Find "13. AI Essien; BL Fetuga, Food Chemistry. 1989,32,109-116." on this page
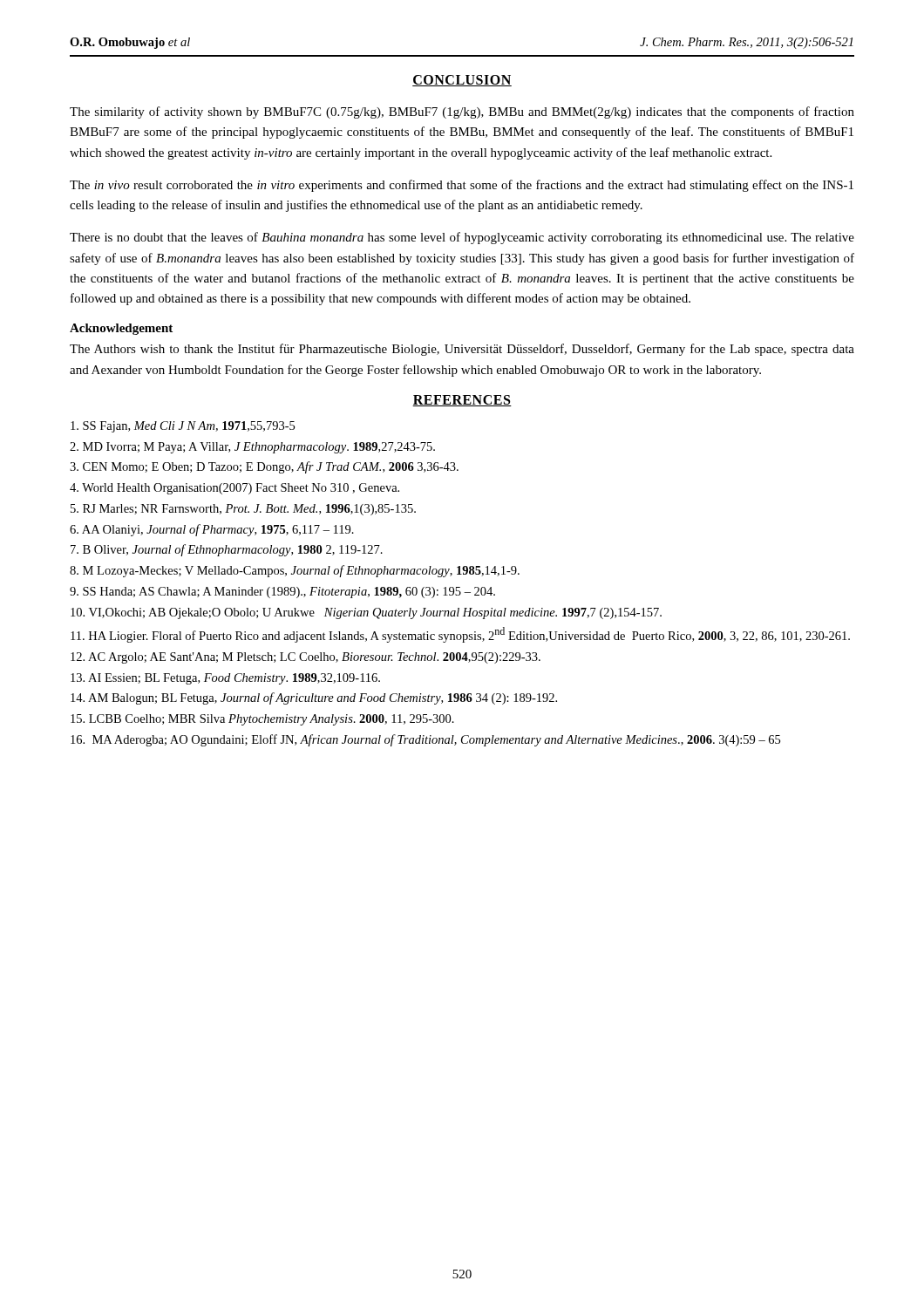Image resolution: width=924 pixels, height=1308 pixels. 225,677
